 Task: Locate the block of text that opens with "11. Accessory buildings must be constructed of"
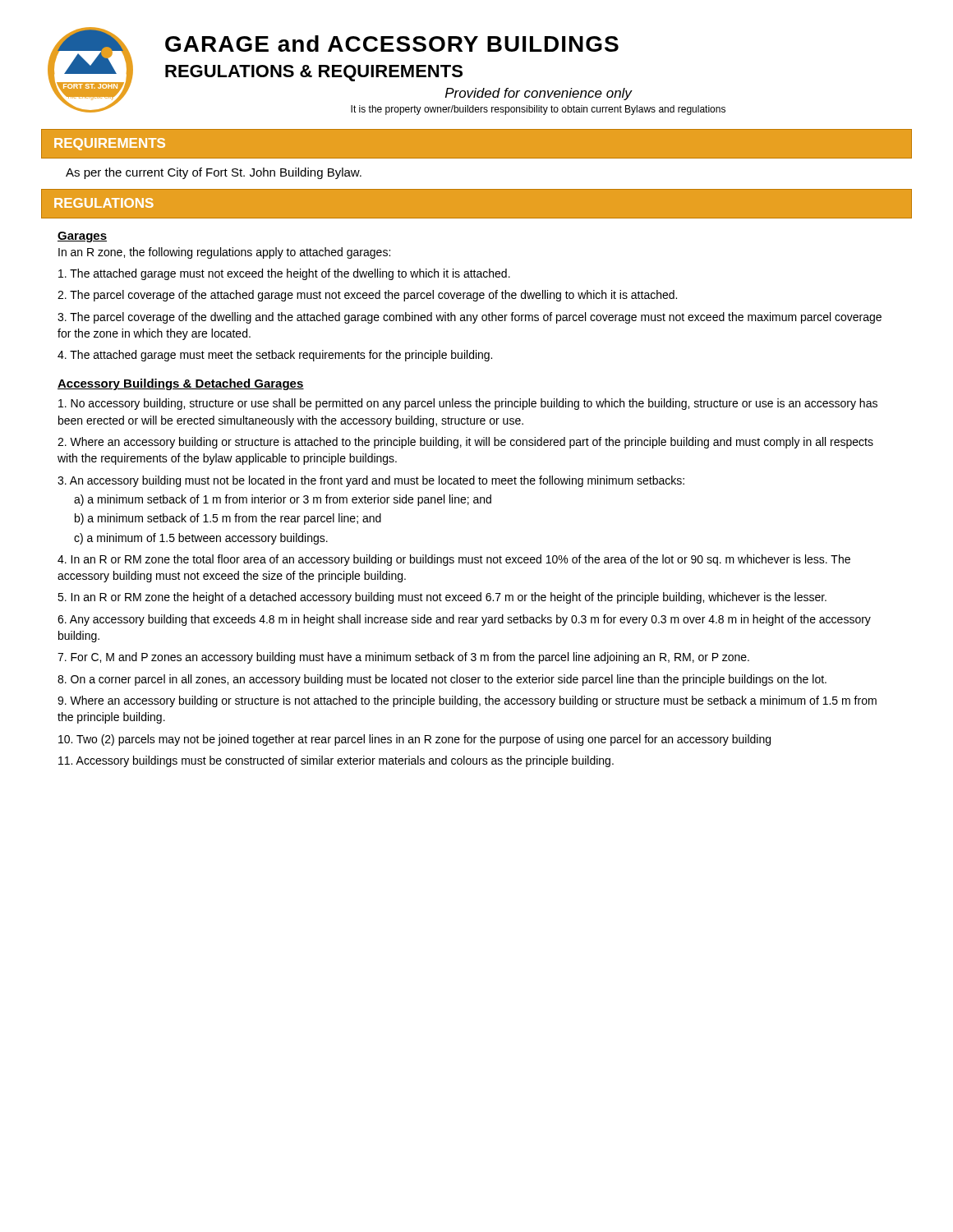pos(336,760)
